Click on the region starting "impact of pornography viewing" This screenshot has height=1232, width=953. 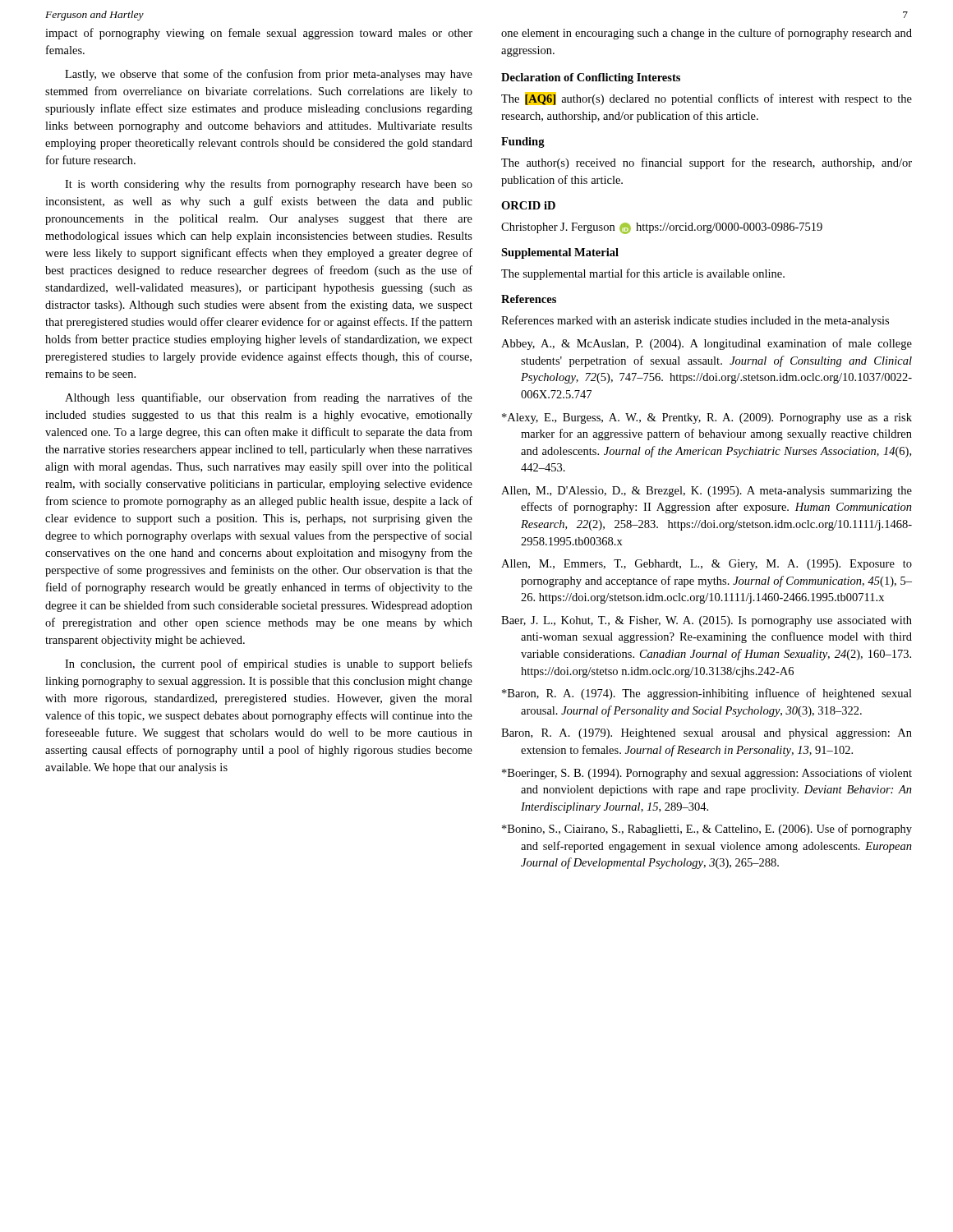click(259, 42)
